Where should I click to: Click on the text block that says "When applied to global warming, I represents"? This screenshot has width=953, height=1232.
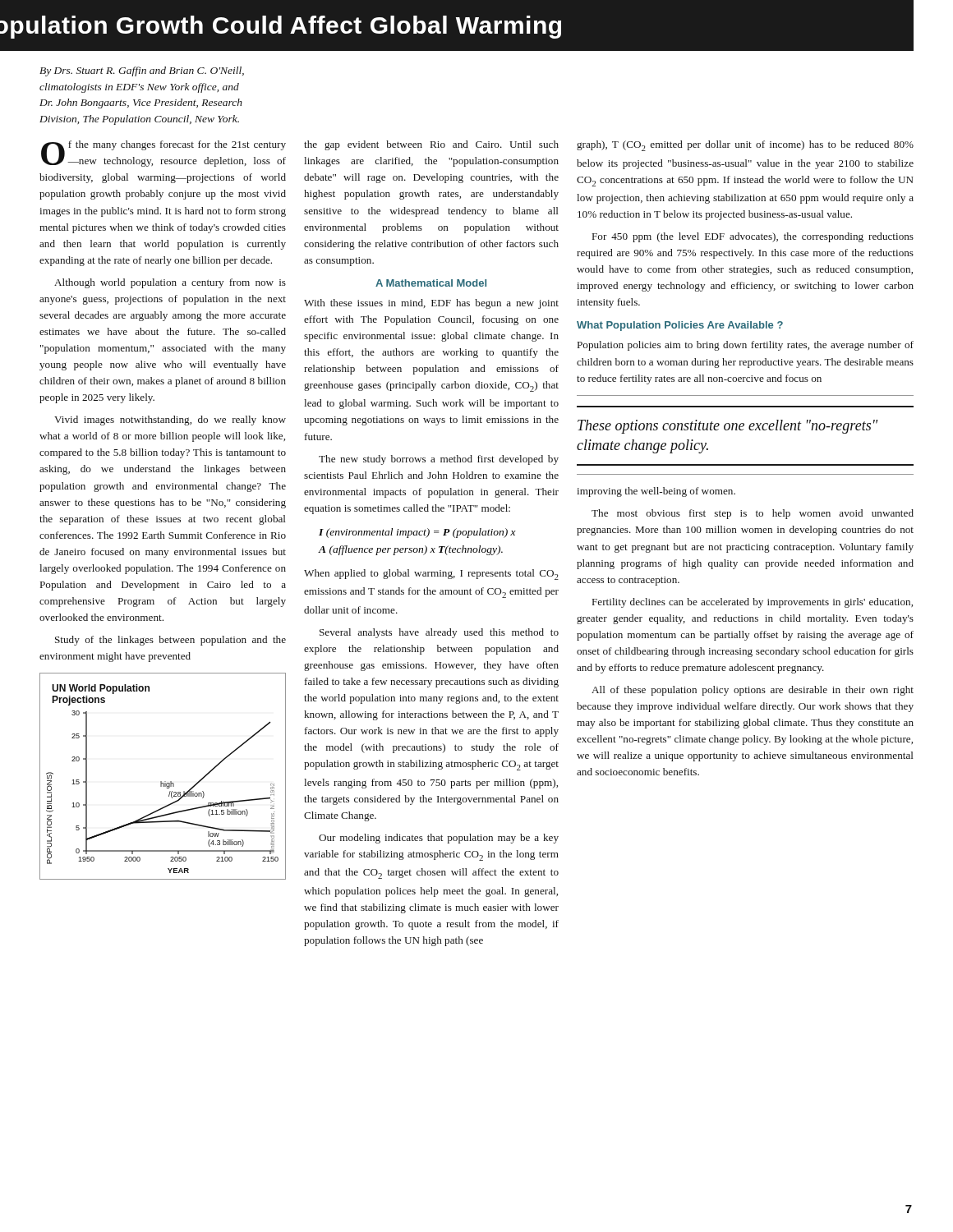click(x=431, y=757)
